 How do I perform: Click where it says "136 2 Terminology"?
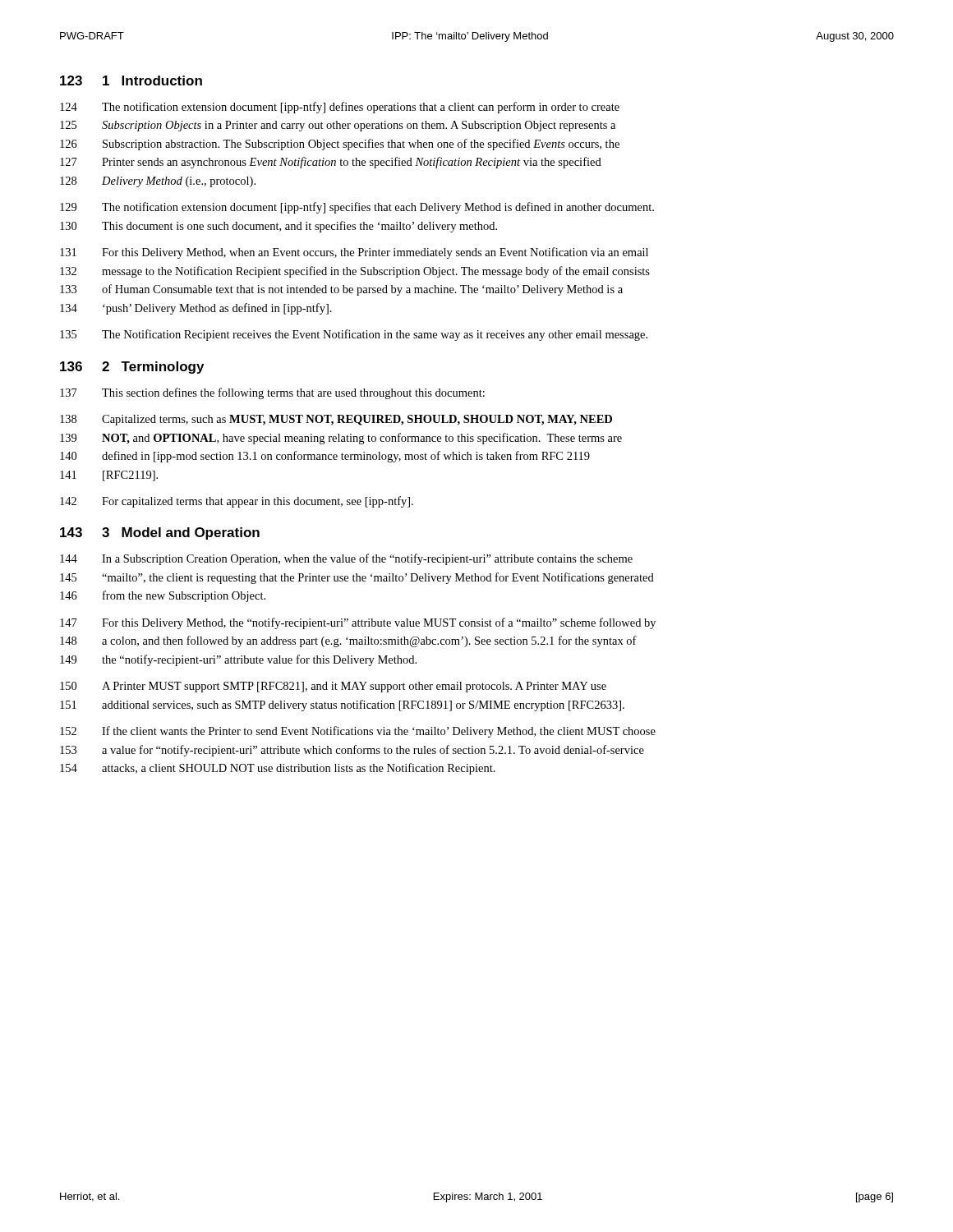pyautogui.click(x=132, y=367)
